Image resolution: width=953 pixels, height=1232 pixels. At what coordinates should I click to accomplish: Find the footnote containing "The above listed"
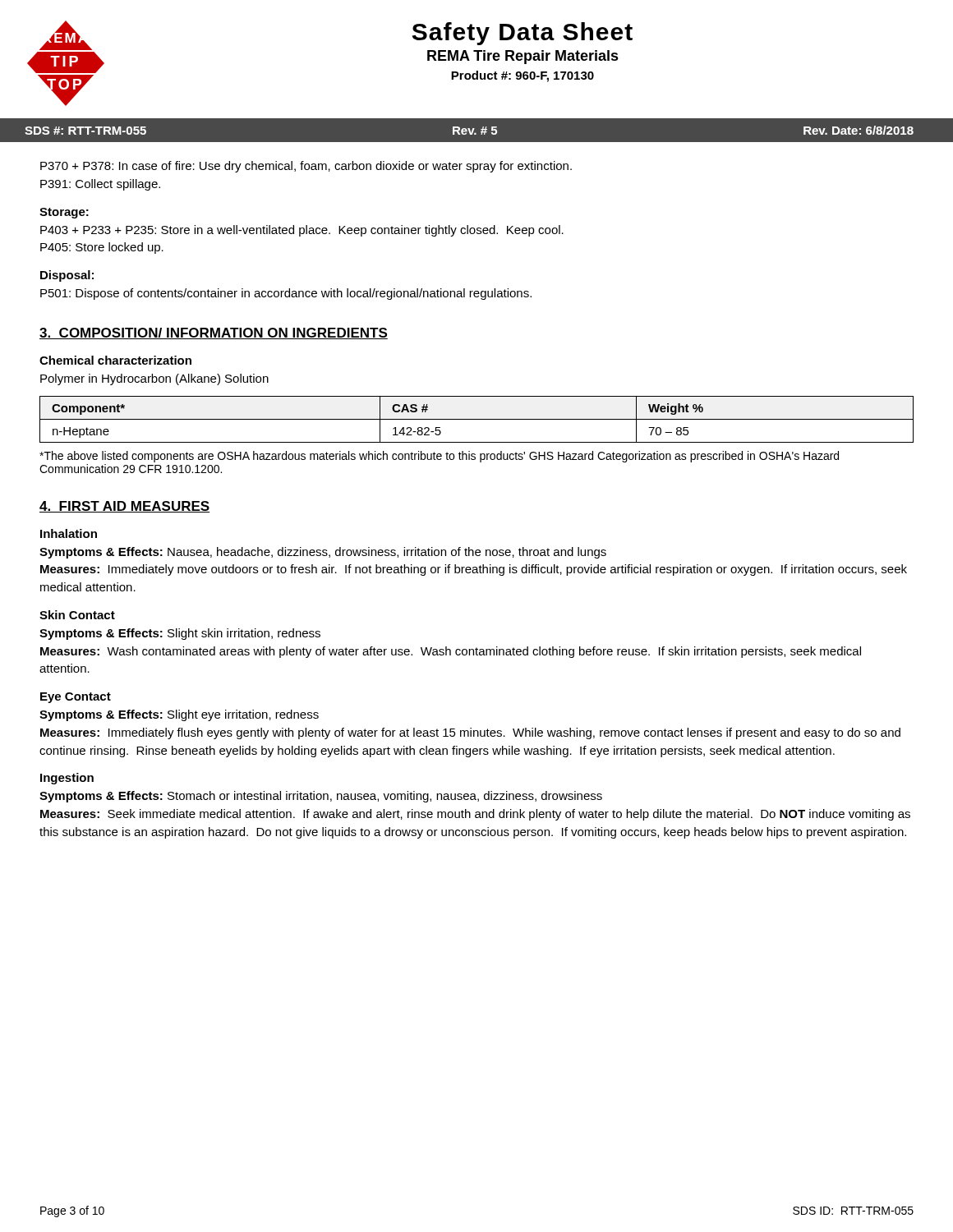[440, 462]
